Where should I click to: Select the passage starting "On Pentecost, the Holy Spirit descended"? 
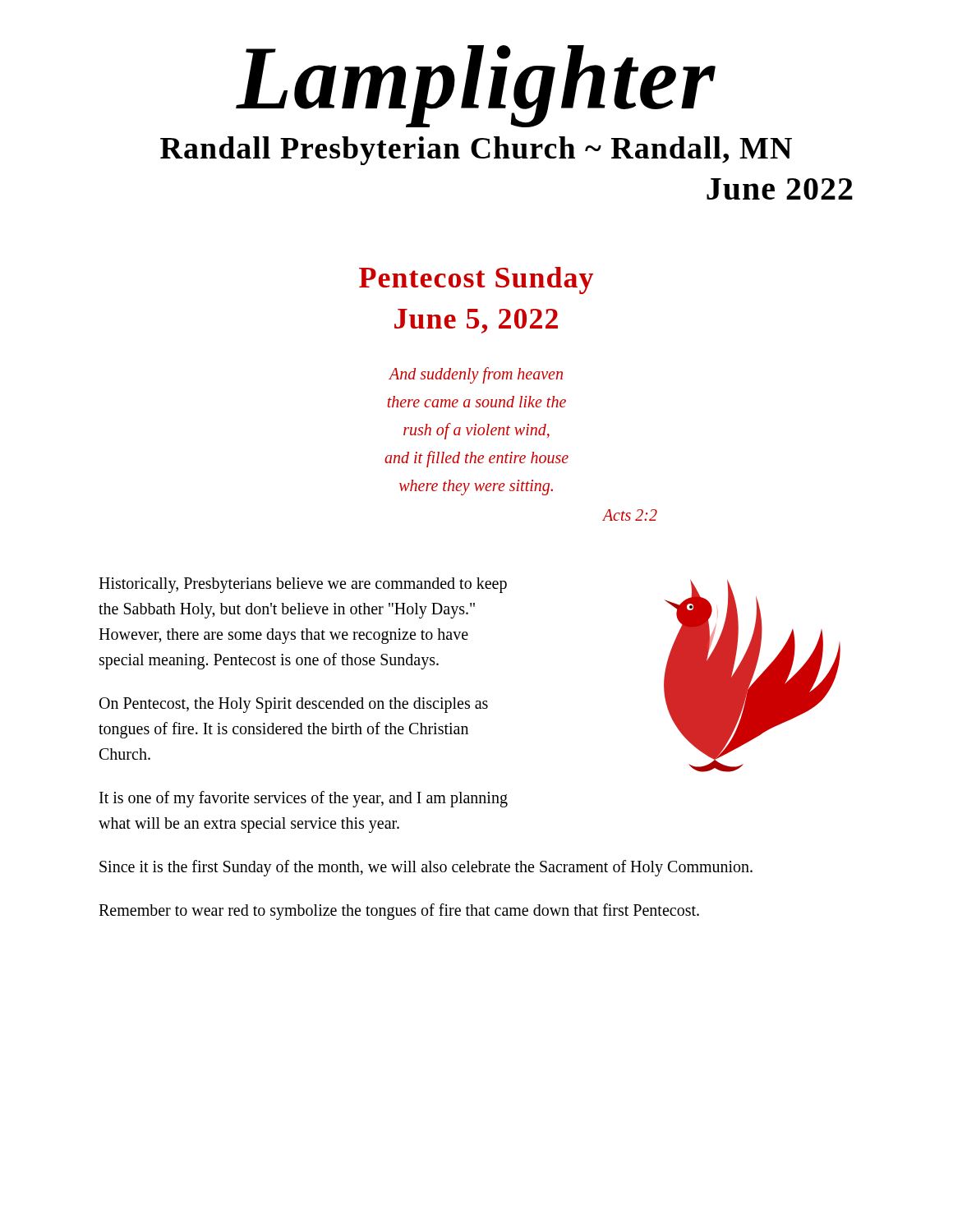(x=293, y=728)
